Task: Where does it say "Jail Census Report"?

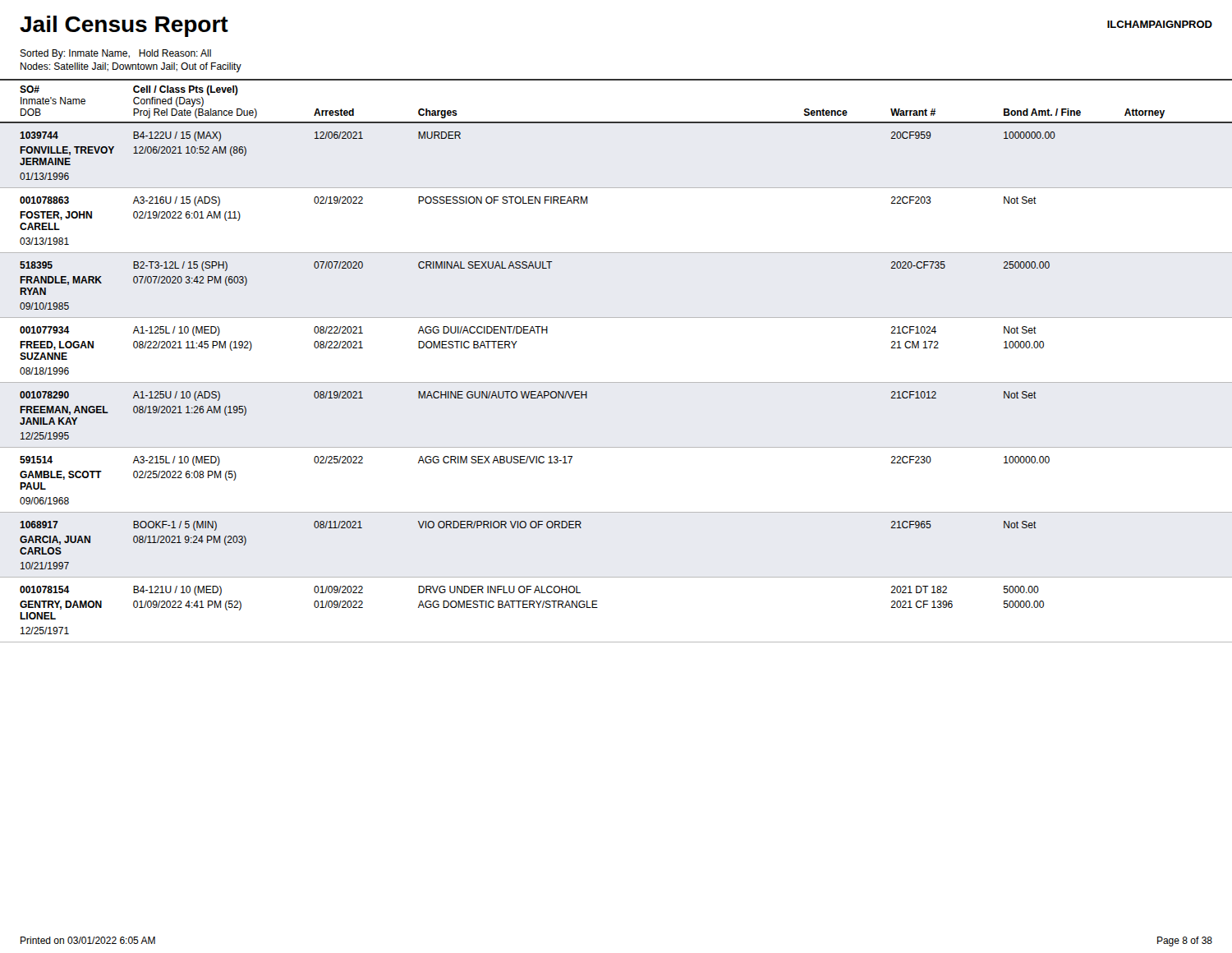Action: [x=124, y=24]
